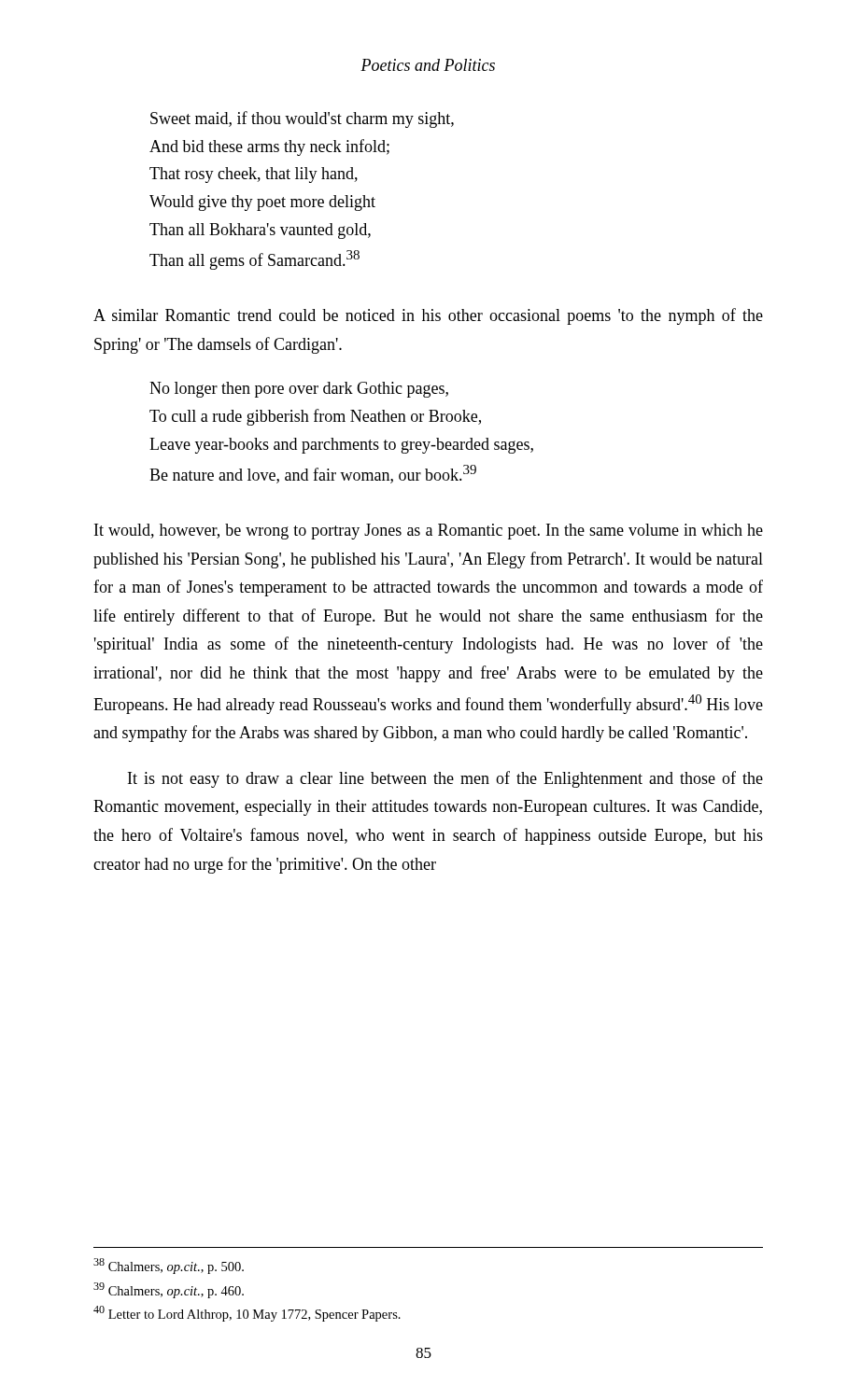
Task: Point to the region starting "It would, however, be wrong"
Action: (x=428, y=631)
